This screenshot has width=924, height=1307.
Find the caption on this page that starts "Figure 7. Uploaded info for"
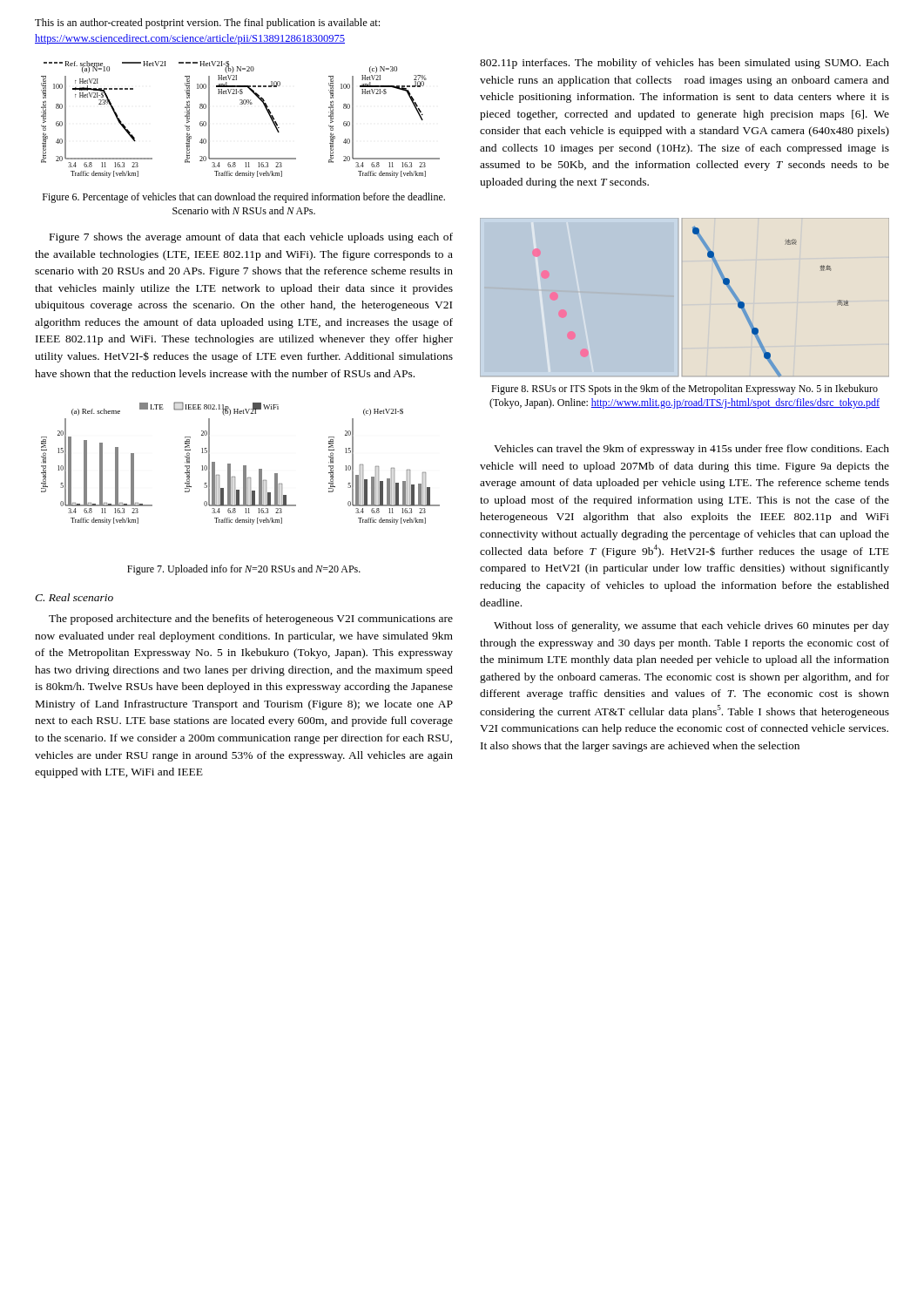pos(244,569)
